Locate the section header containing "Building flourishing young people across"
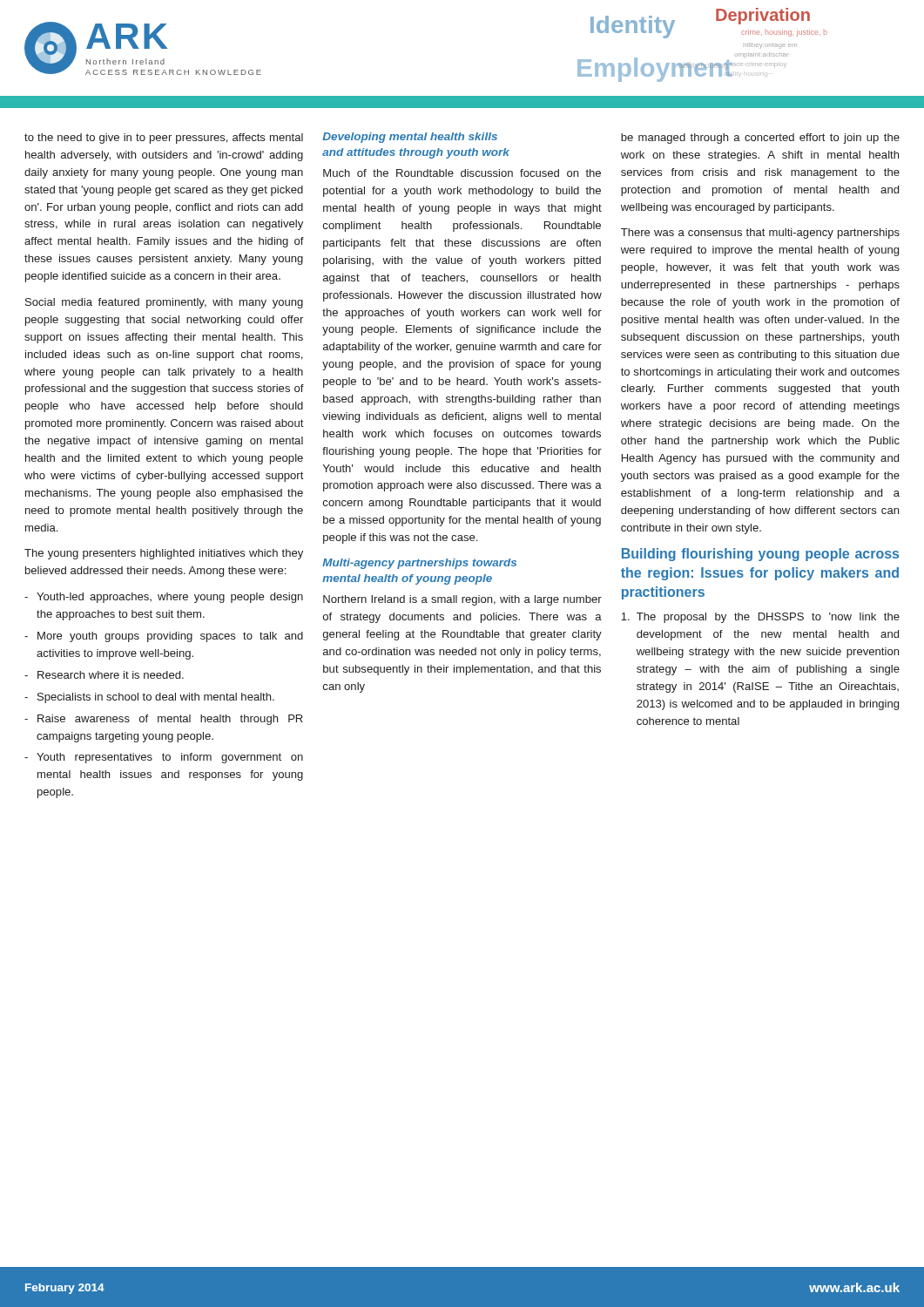Screen dimensions: 1307x924 pyautogui.click(x=760, y=573)
